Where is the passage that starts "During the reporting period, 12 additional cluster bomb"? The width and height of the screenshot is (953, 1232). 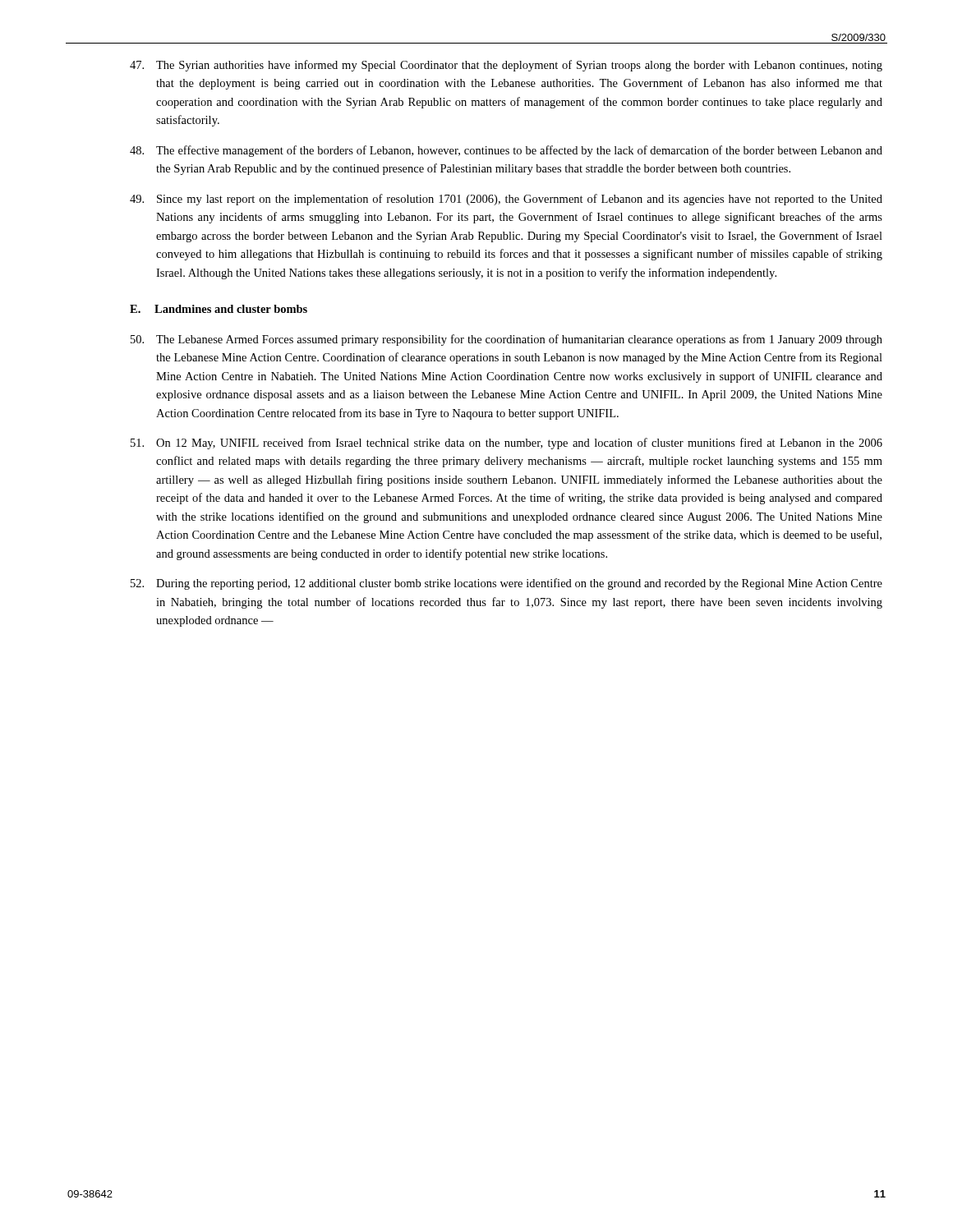pos(506,602)
